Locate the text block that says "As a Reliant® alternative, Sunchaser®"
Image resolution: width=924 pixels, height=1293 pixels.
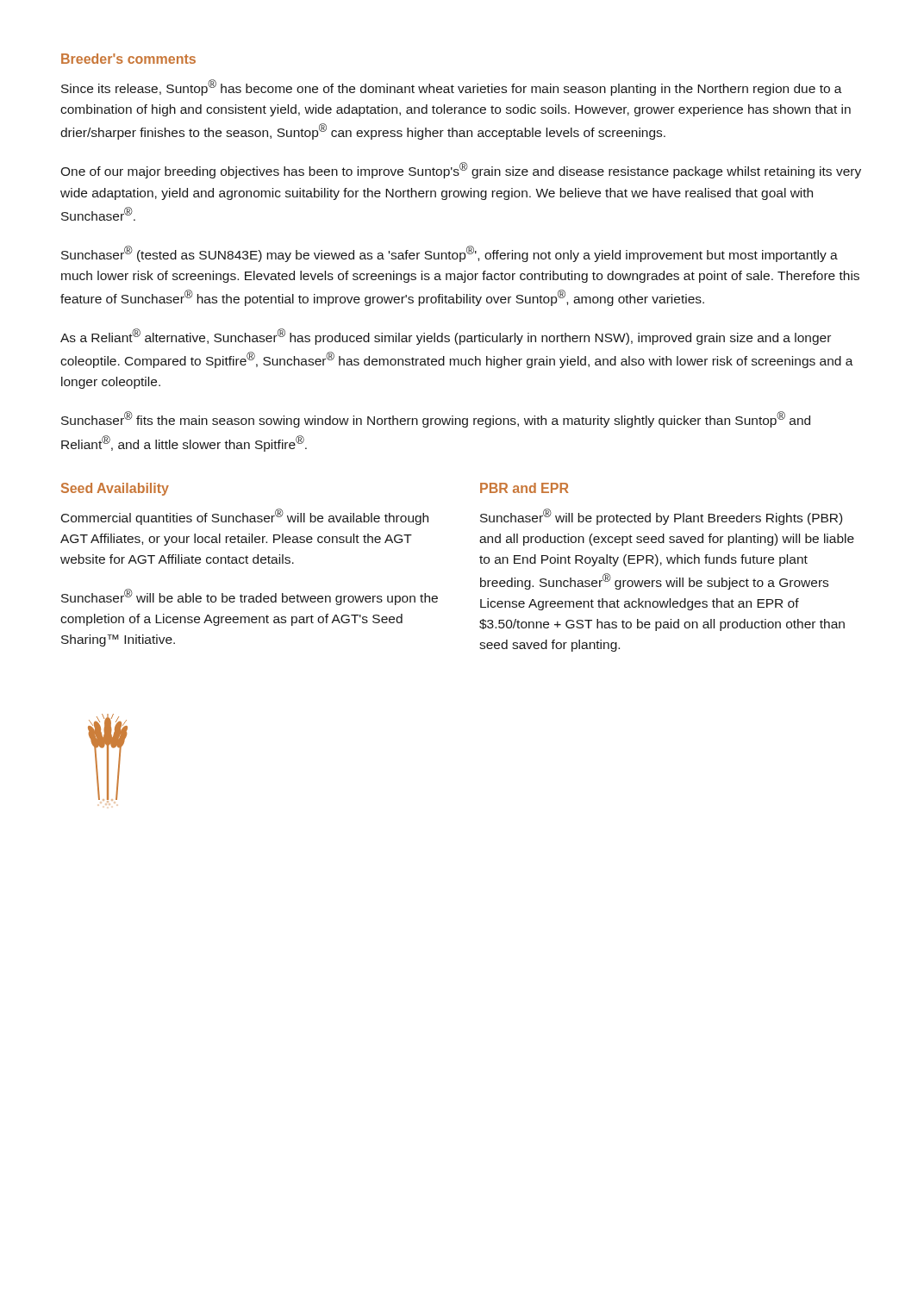[457, 358]
